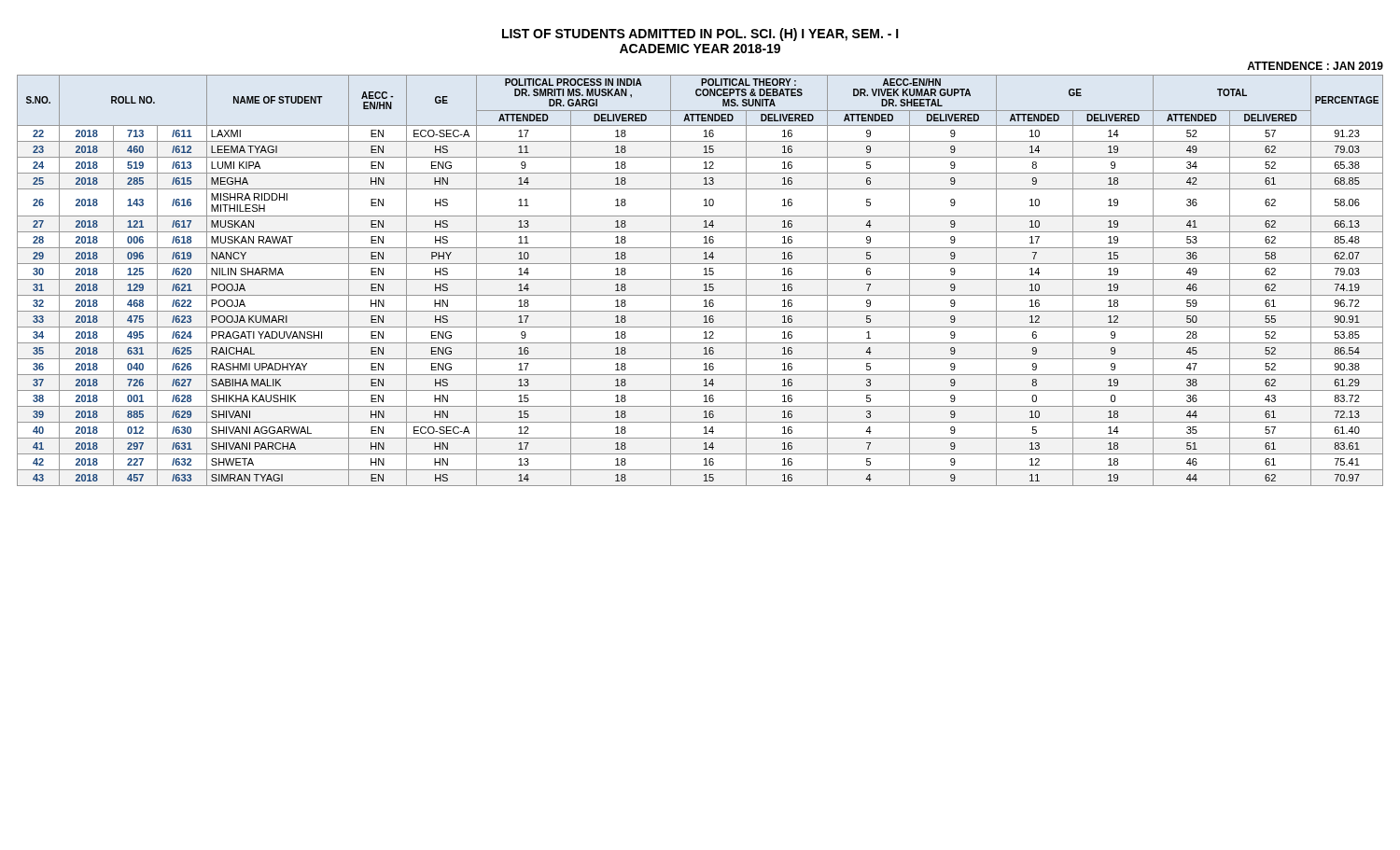1400x850 pixels.
Task: Click on the title containing "LIST OF STUDENTS ADMITTED IN POL. SCI."
Action: tap(700, 41)
